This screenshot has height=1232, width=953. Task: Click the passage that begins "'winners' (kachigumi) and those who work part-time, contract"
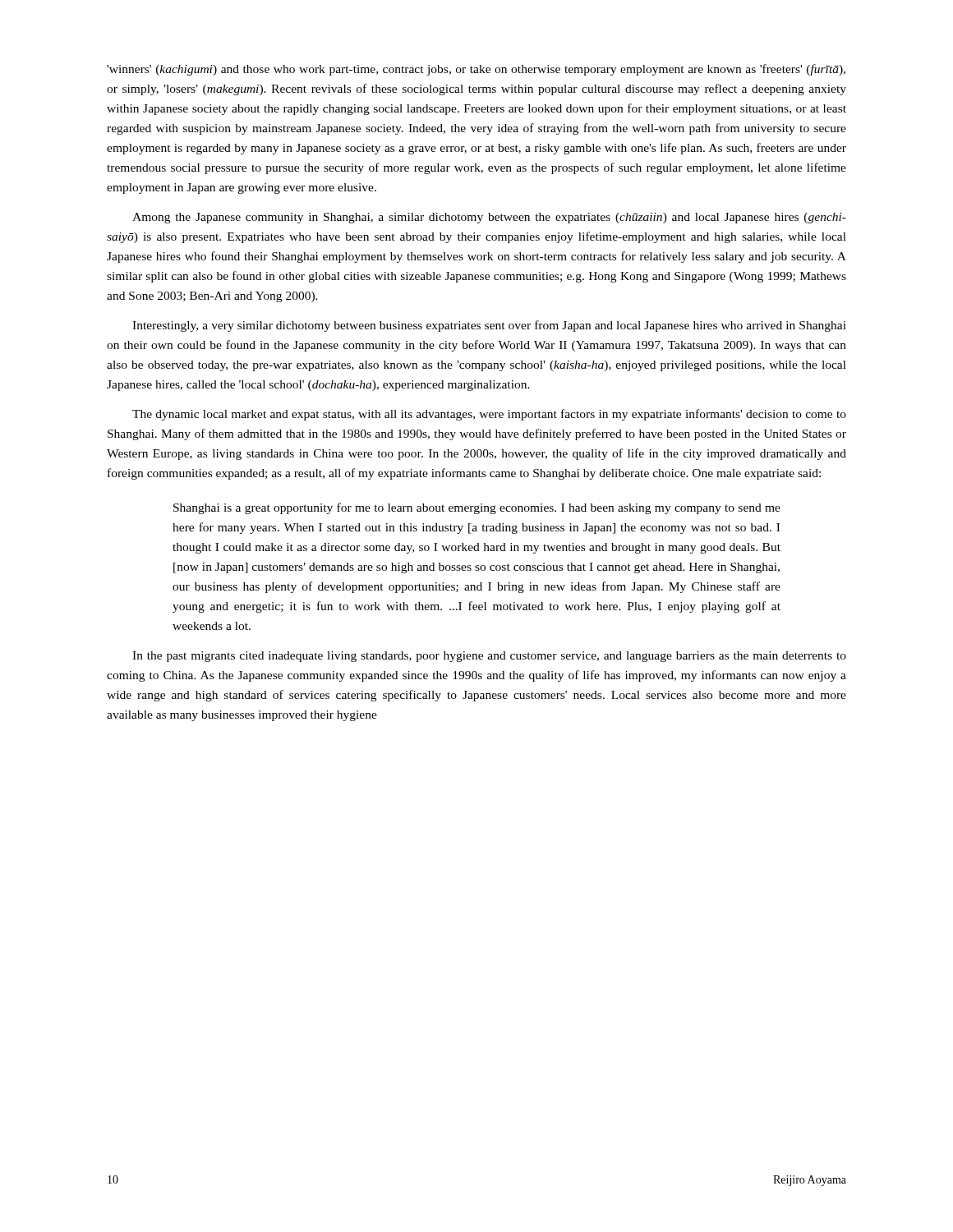point(476,128)
